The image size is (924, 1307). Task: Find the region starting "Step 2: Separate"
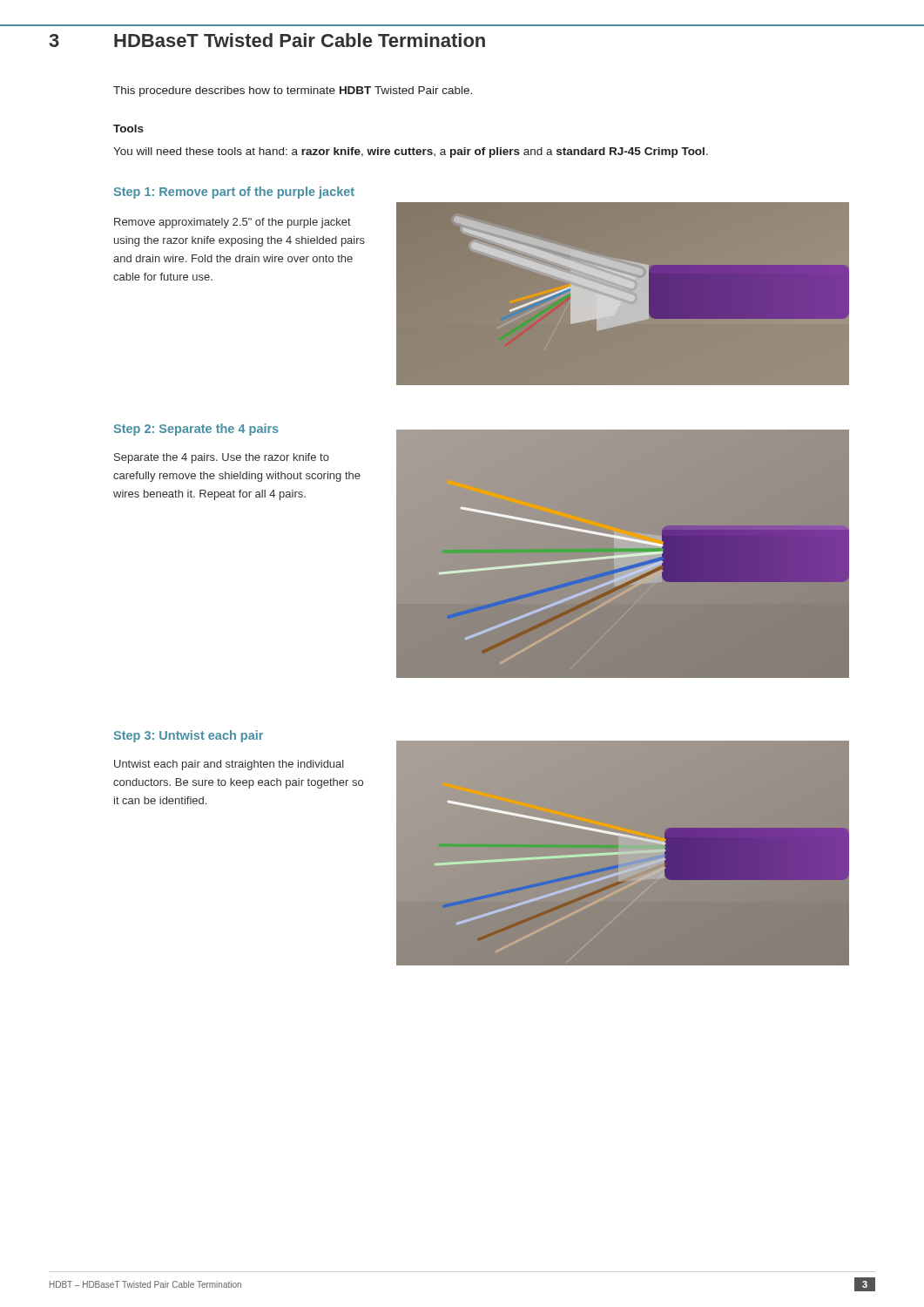click(x=196, y=429)
